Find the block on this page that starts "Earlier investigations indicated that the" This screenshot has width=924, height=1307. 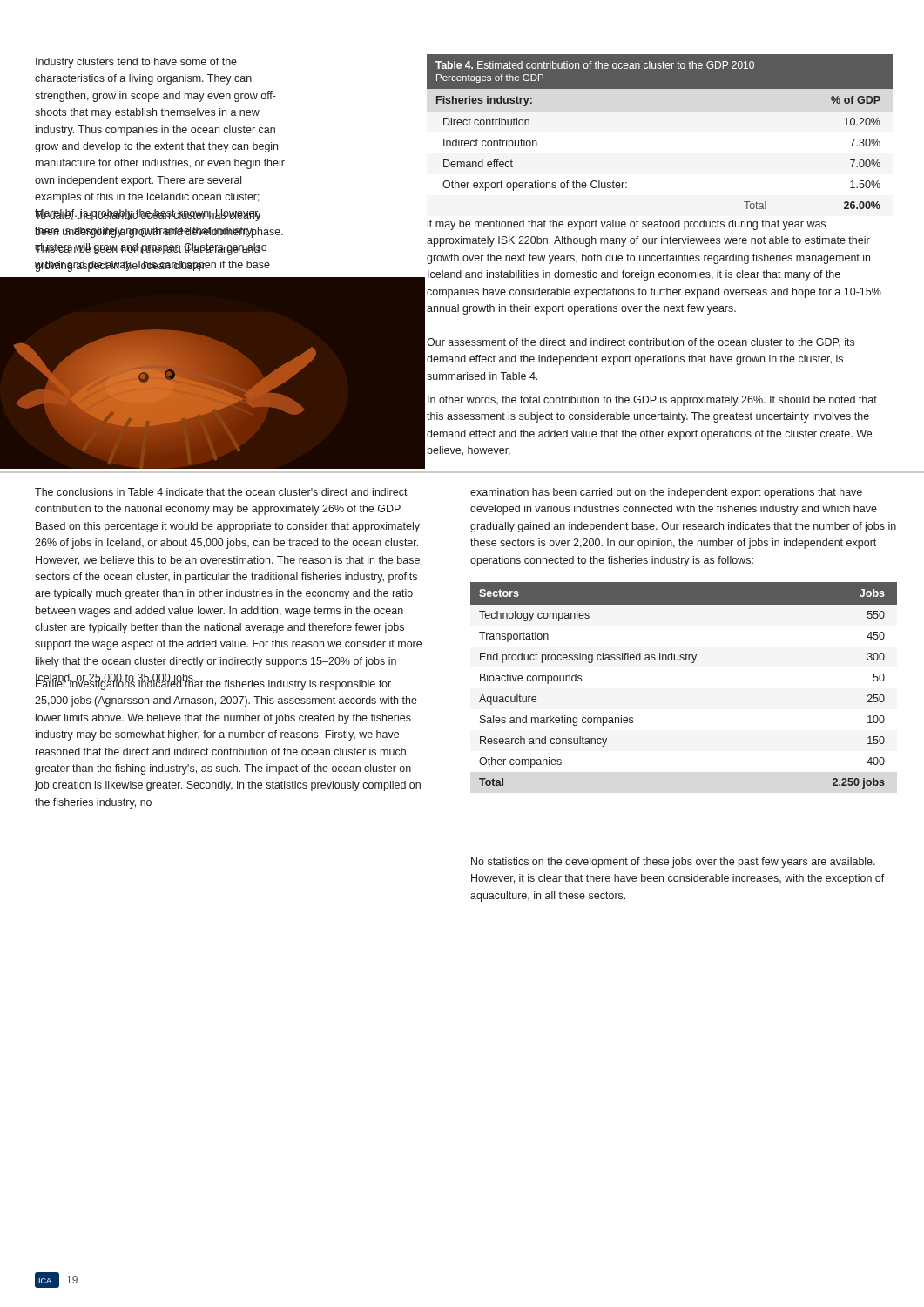pos(228,743)
